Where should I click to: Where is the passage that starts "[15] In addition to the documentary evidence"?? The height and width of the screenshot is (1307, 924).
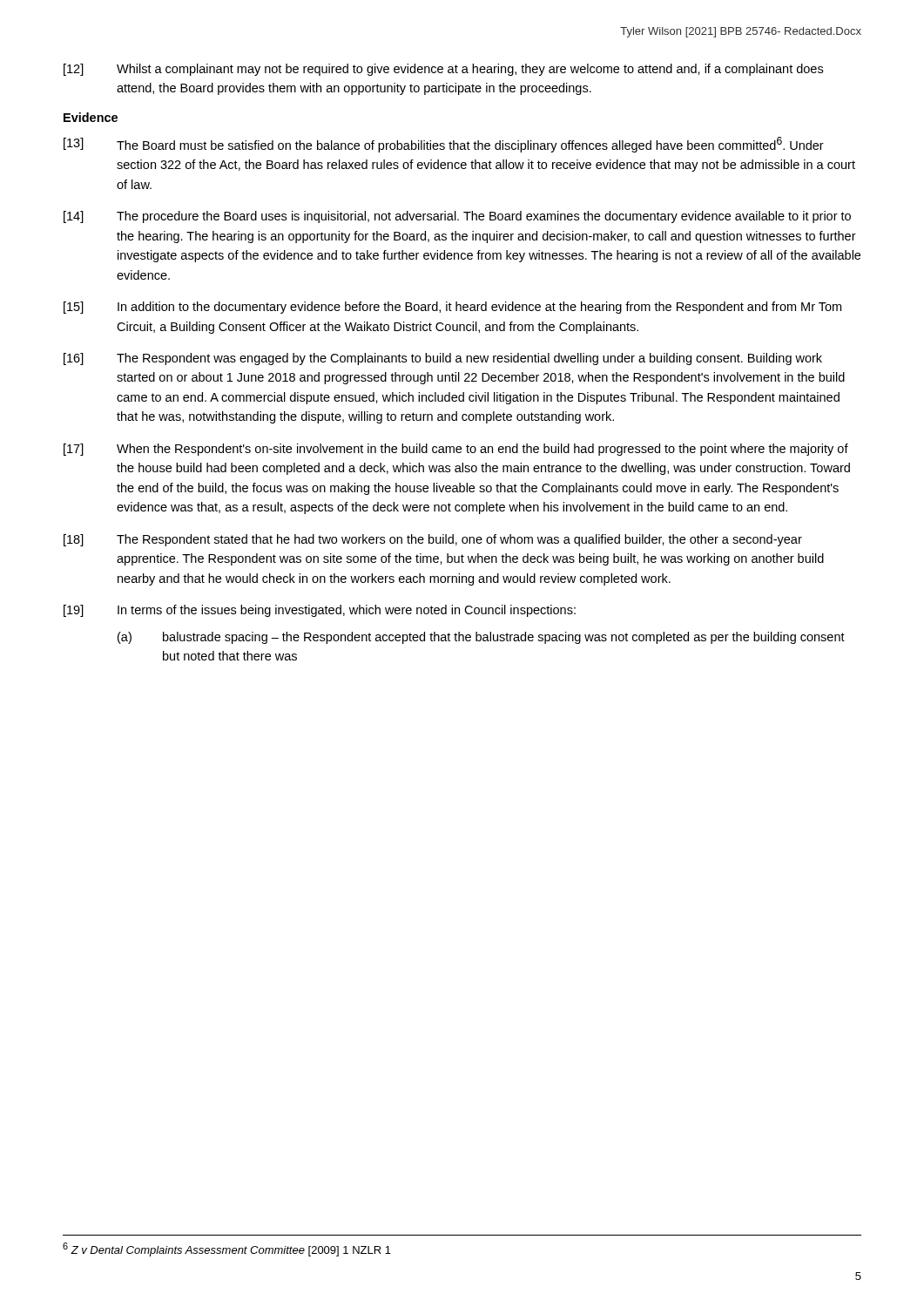[462, 317]
